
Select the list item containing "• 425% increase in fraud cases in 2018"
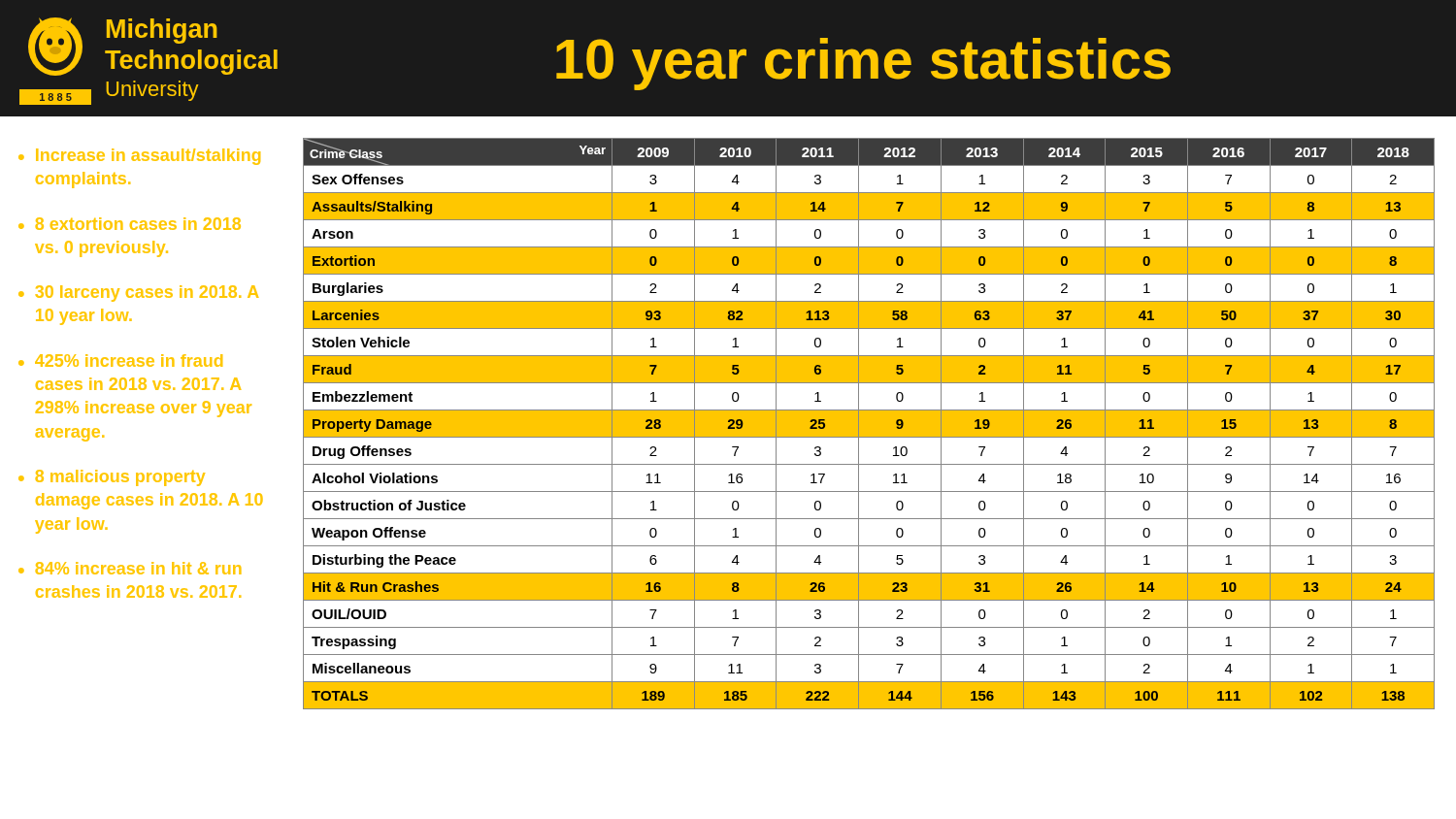pyautogui.click(x=144, y=396)
